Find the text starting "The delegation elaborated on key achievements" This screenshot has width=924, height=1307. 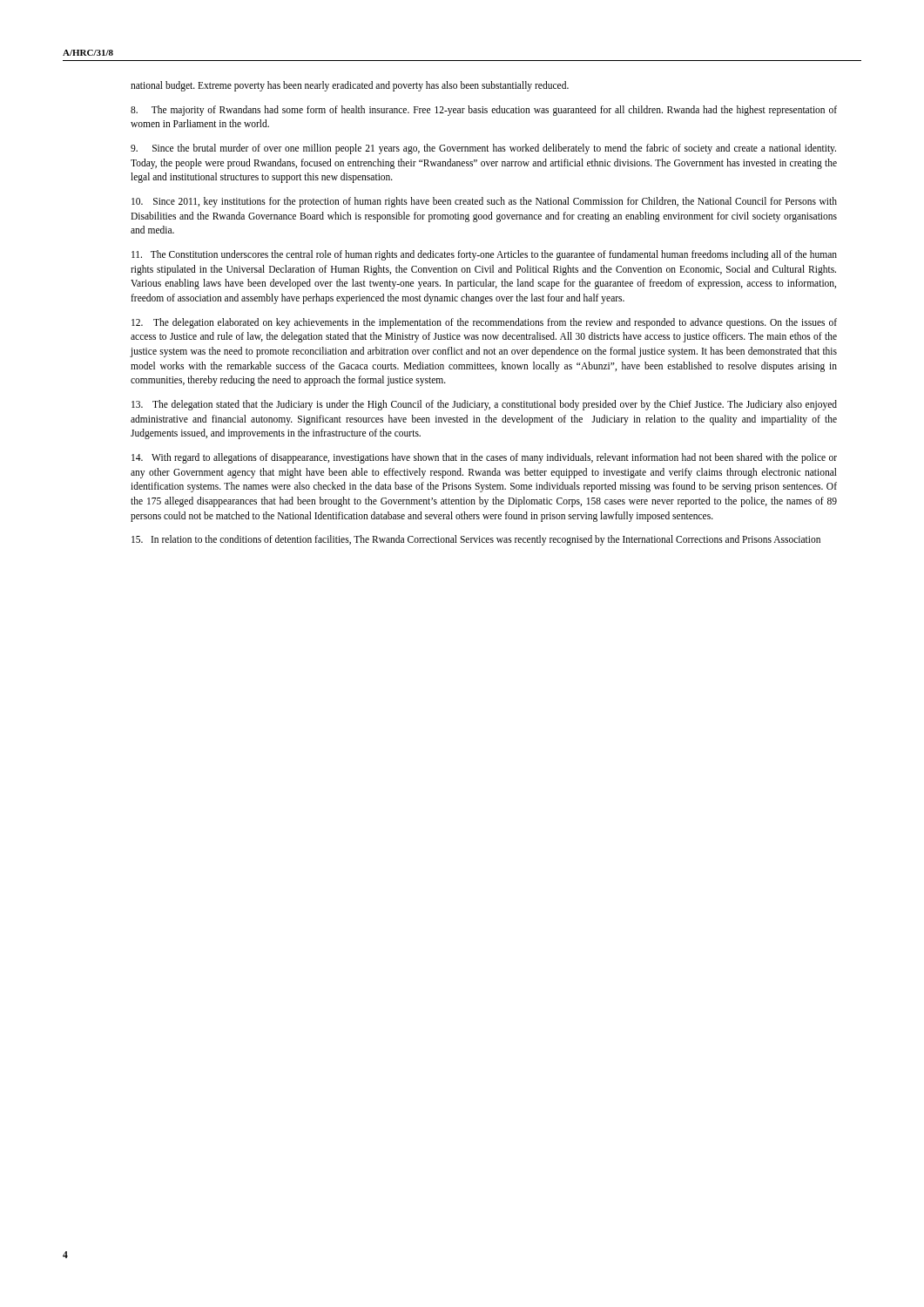click(484, 351)
